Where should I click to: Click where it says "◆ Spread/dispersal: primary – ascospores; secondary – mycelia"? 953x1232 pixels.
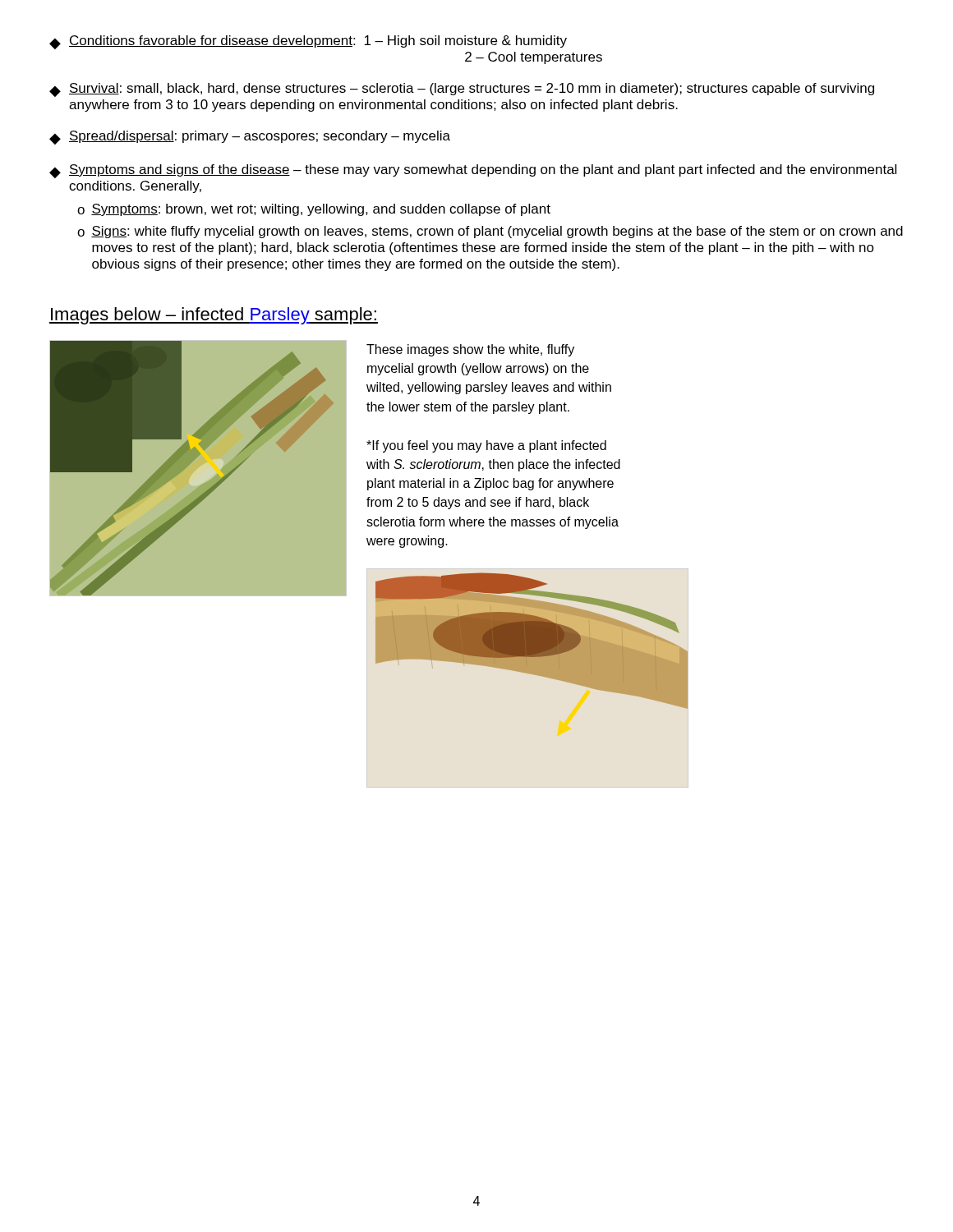tap(250, 138)
